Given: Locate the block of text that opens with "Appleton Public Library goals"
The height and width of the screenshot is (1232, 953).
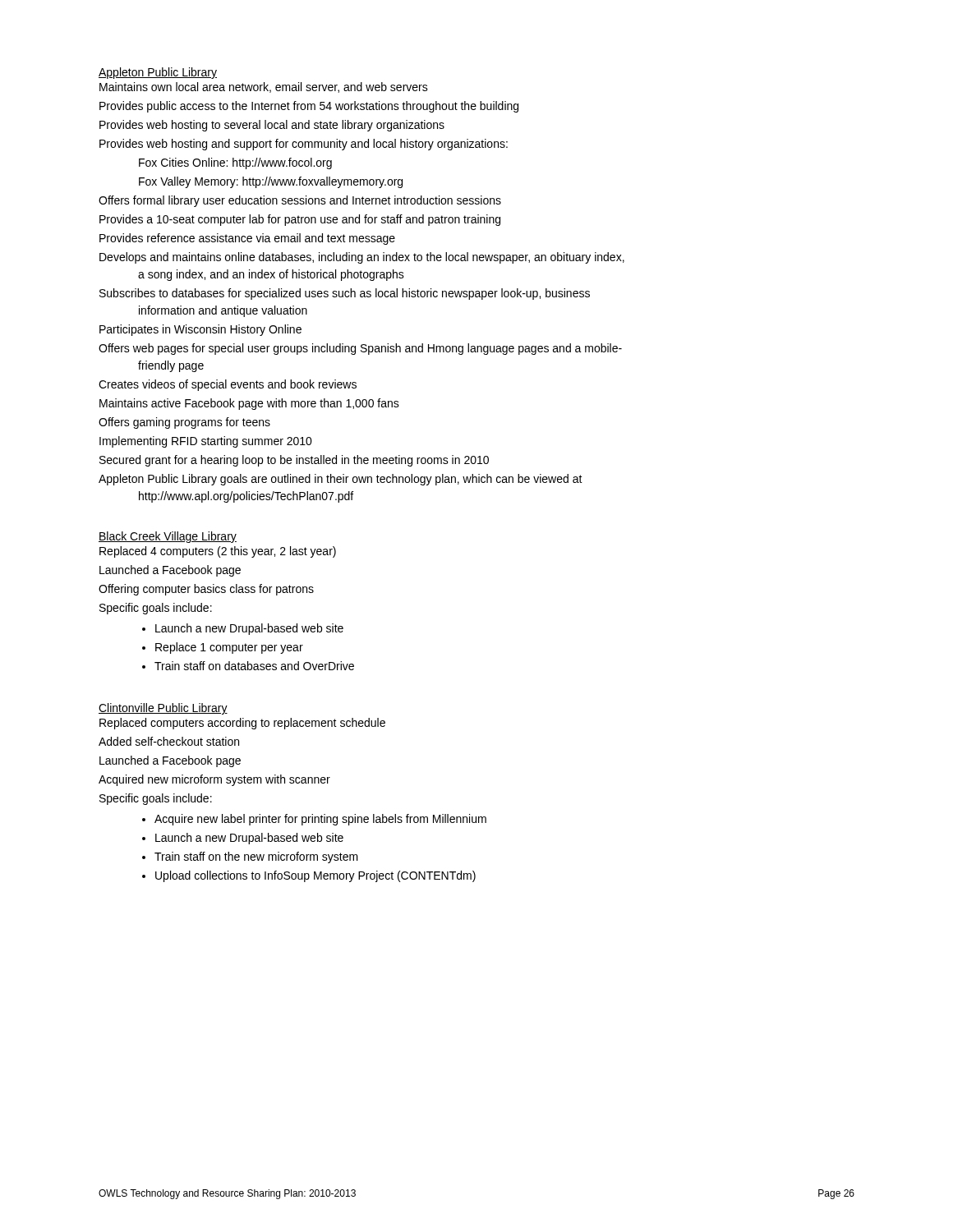Looking at the screenshot, I should pyautogui.click(x=340, y=487).
